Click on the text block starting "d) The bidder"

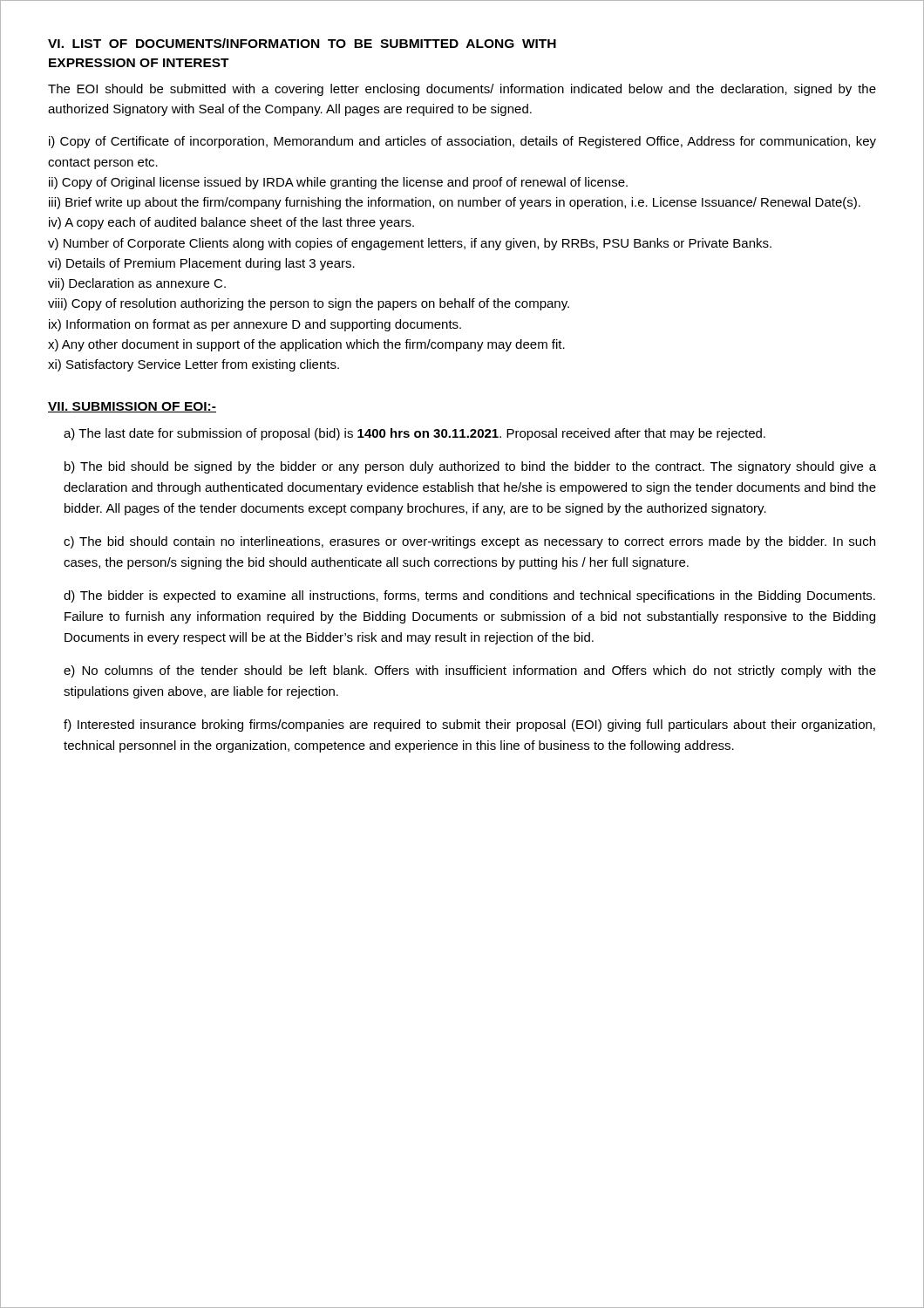(470, 616)
